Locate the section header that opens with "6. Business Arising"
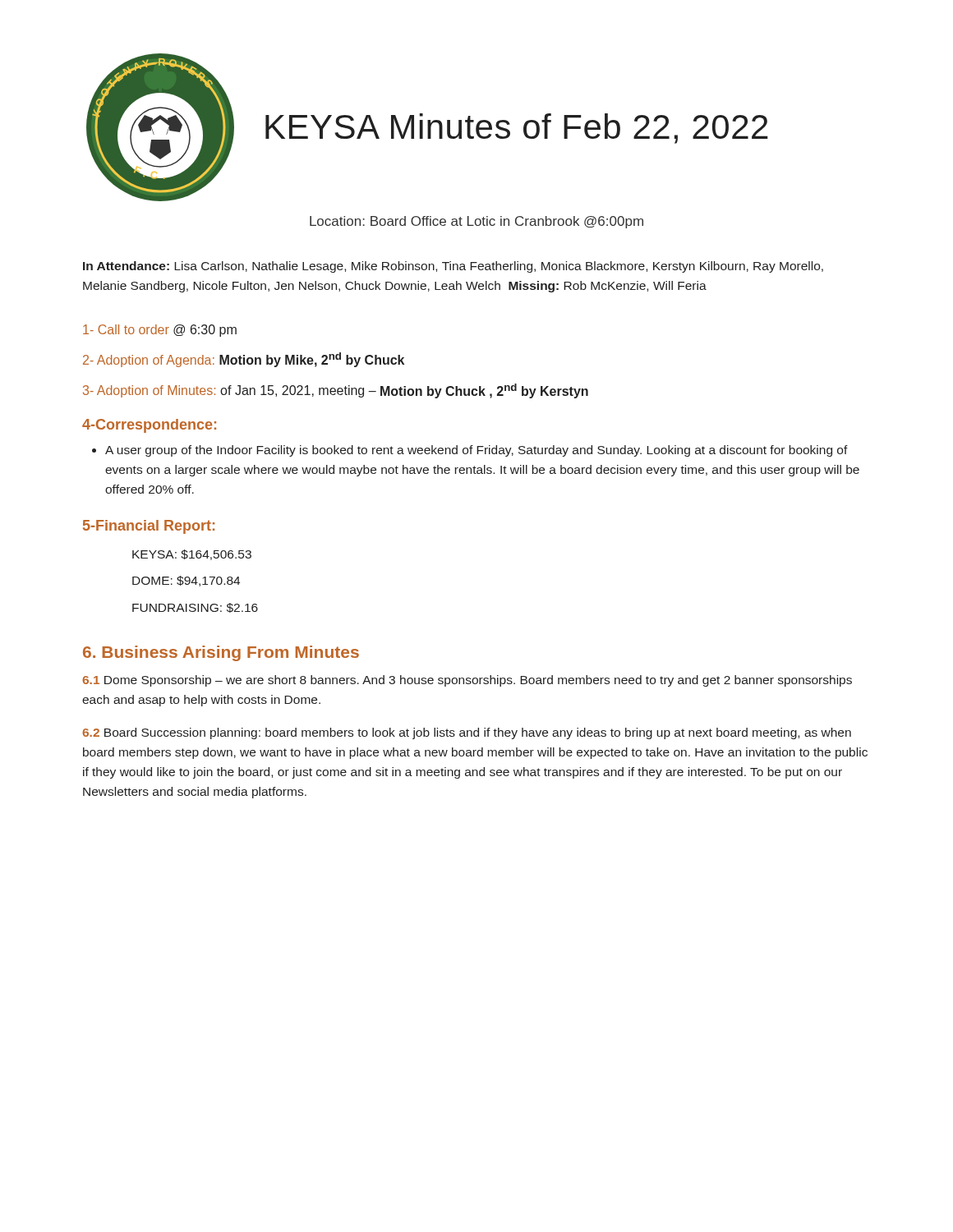 pyautogui.click(x=221, y=652)
